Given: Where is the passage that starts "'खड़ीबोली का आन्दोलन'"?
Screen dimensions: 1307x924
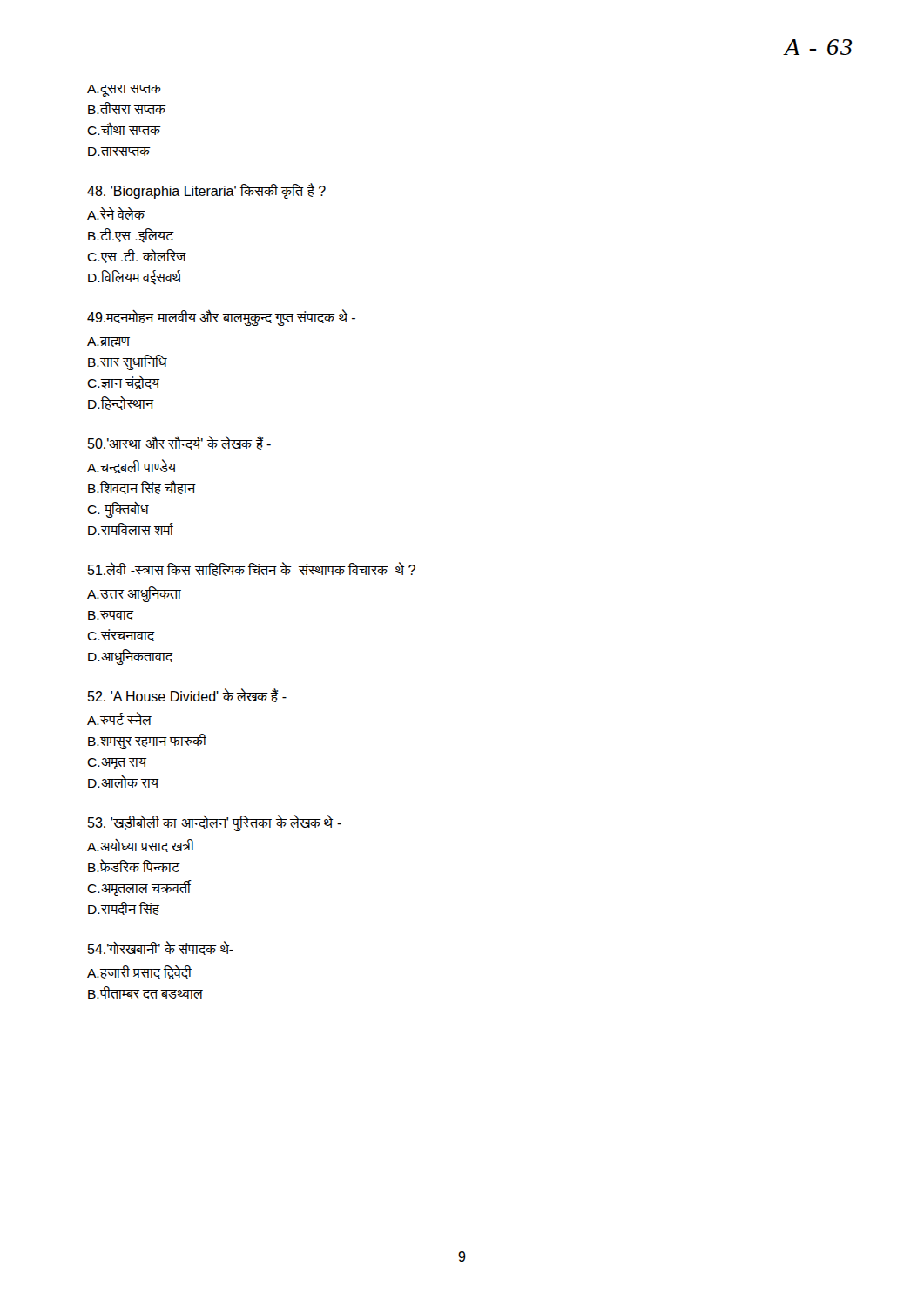Looking at the screenshot, I should tap(214, 823).
